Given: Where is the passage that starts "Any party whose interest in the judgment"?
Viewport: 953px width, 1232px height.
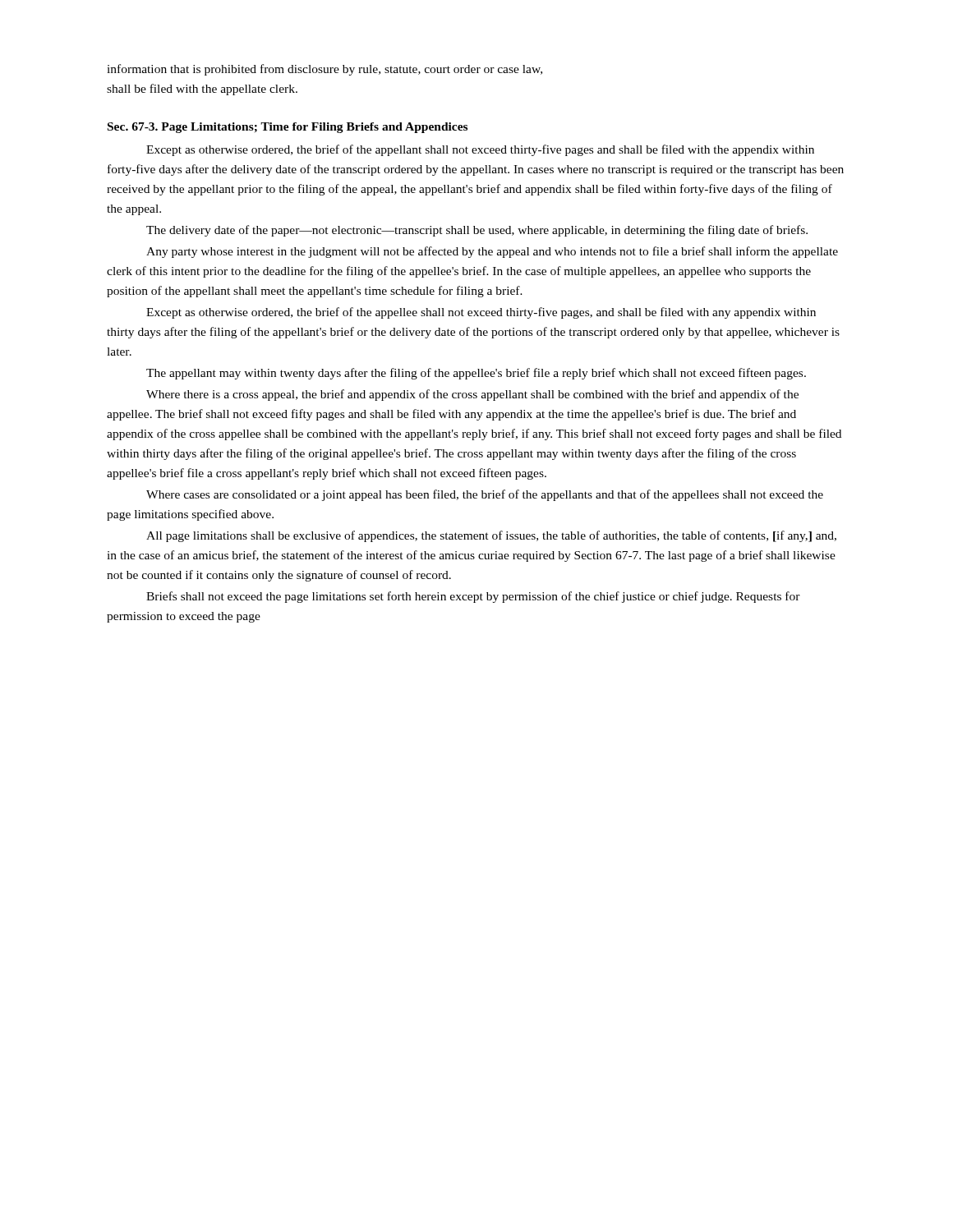Looking at the screenshot, I should coord(476,271).
